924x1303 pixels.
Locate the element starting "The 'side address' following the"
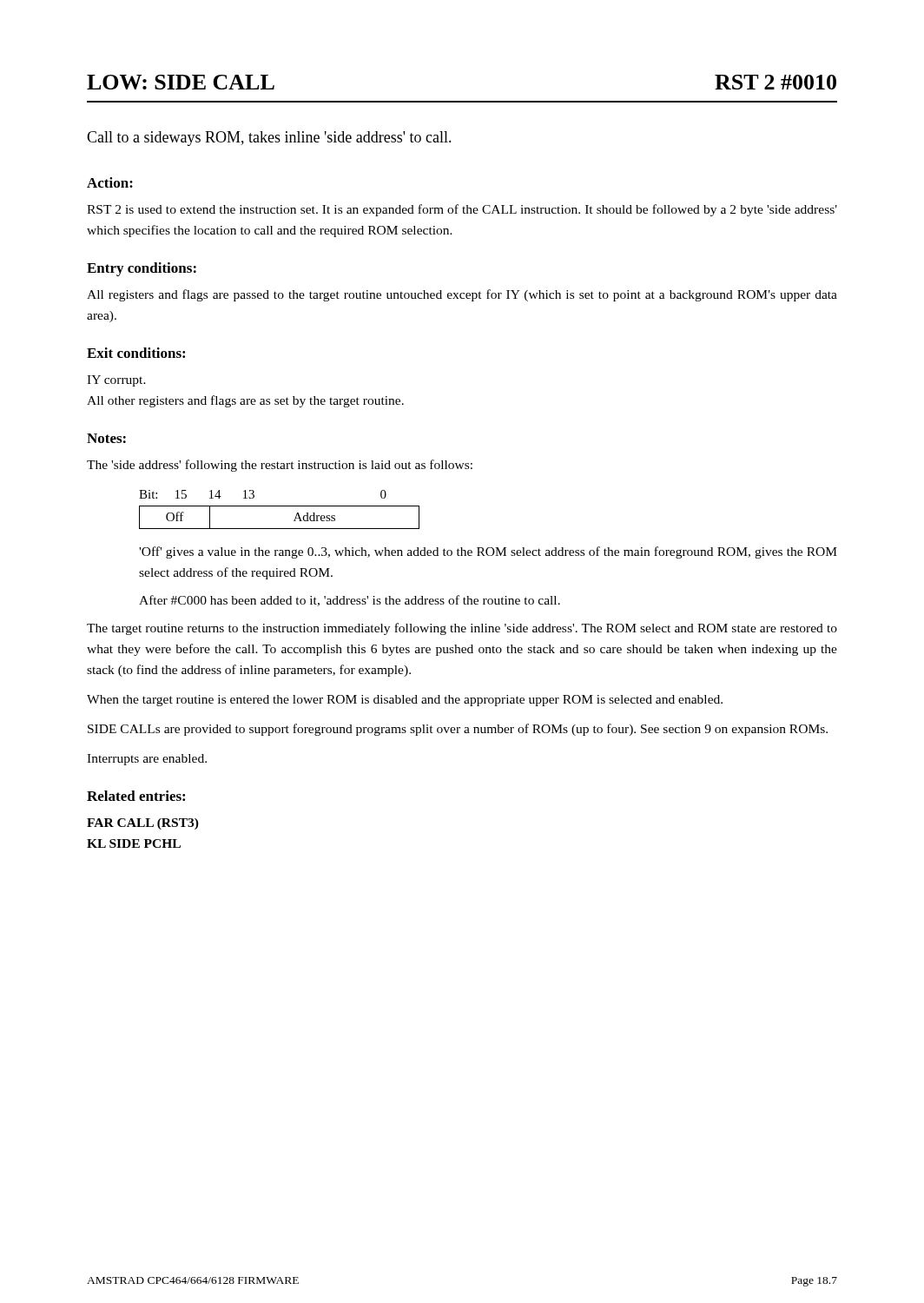280,464
